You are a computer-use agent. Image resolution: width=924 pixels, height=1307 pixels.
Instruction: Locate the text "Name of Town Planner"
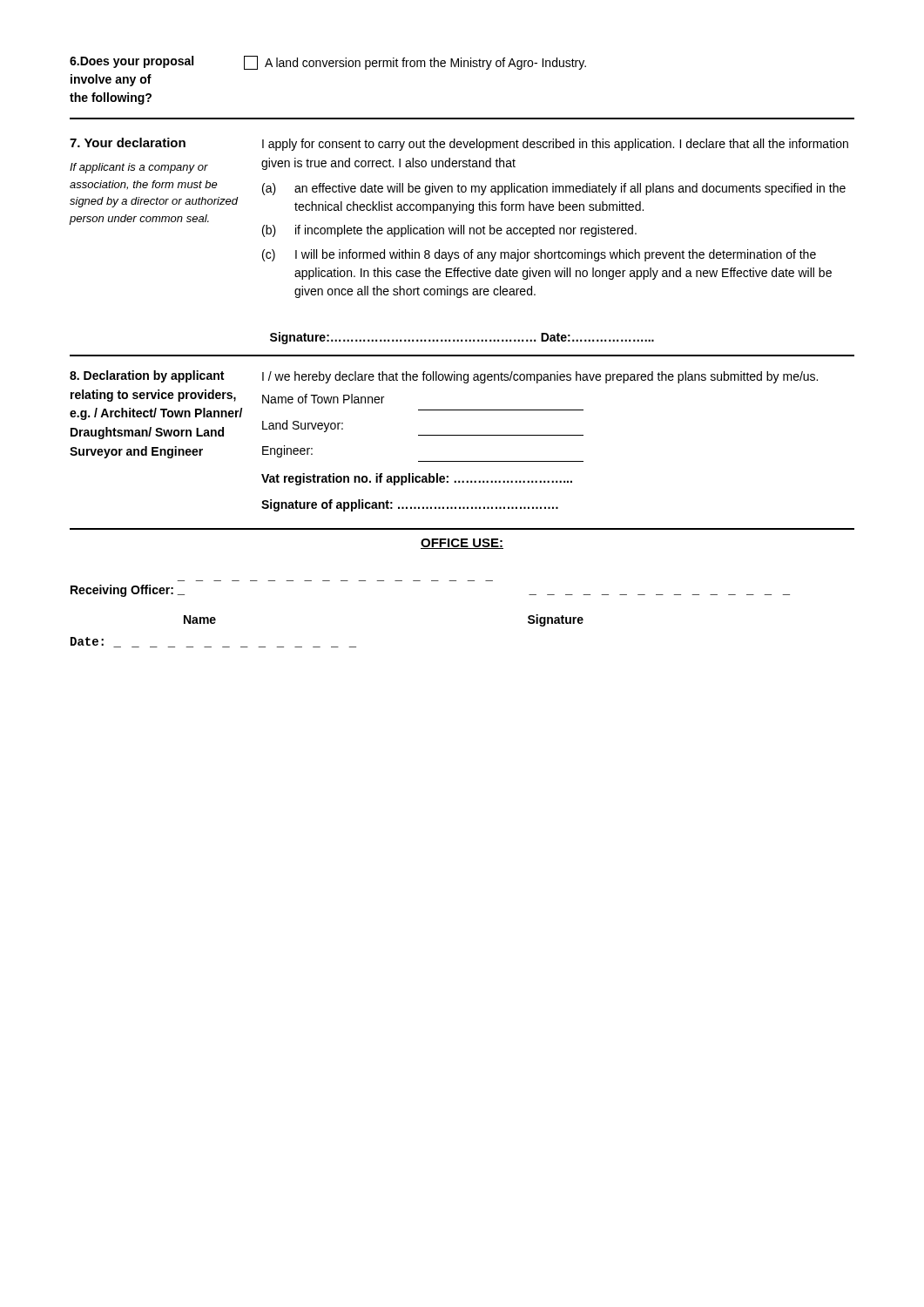point(422,400)
